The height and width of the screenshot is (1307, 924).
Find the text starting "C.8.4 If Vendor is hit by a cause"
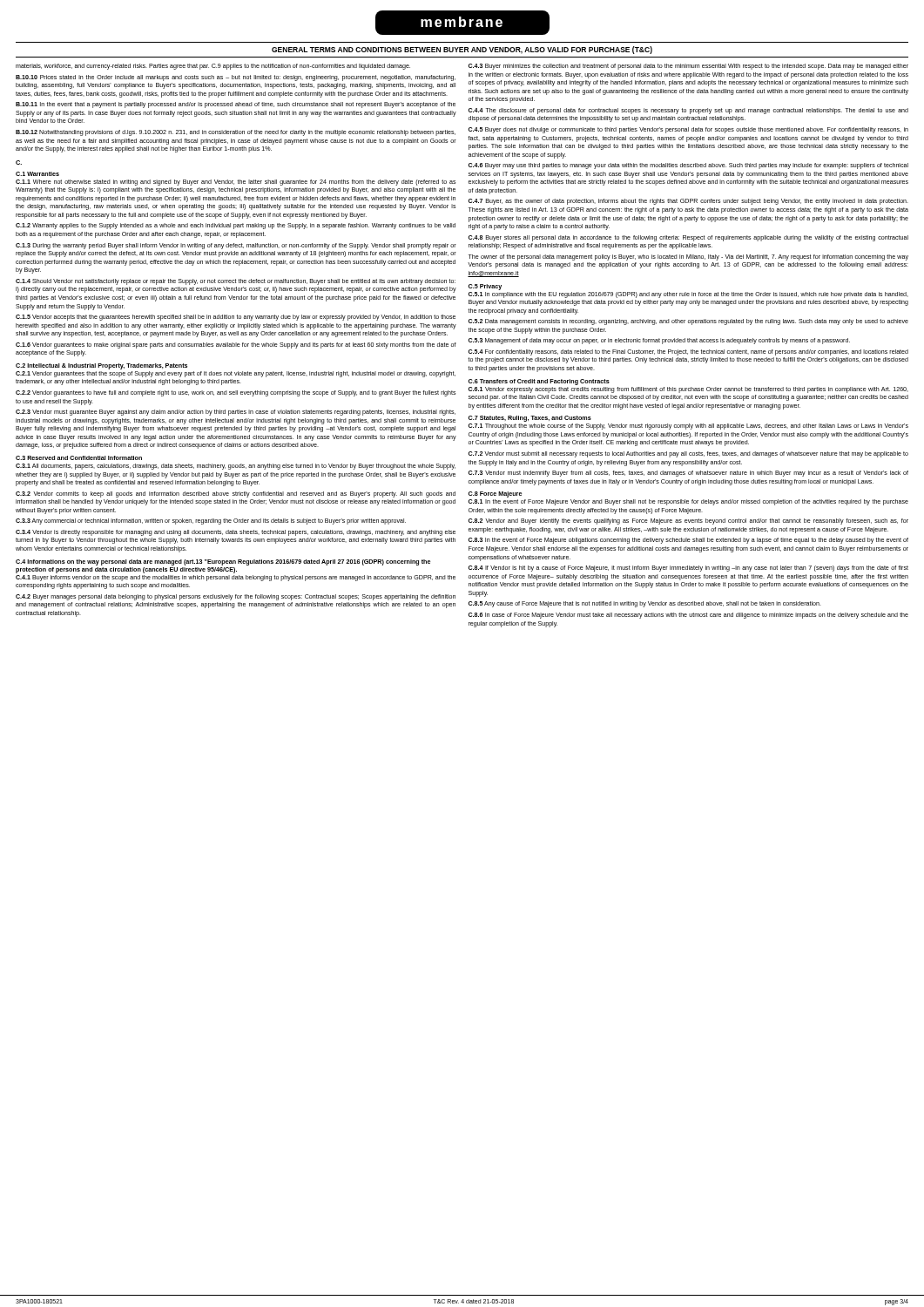[688, 581]
